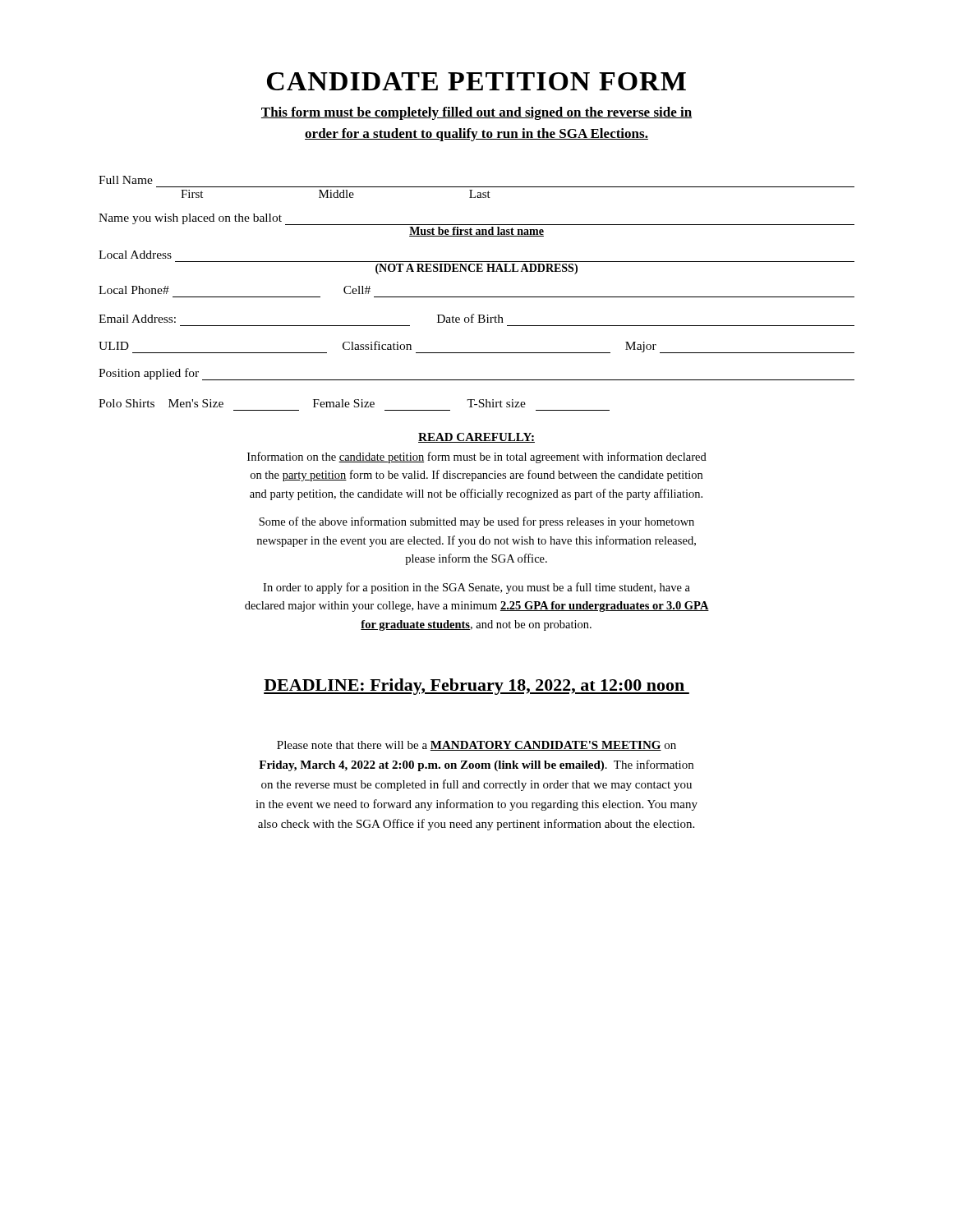Click the passage that begins "Please note that there"
Viewport: 953px width, 1232px height.
(x=476, y=785)
